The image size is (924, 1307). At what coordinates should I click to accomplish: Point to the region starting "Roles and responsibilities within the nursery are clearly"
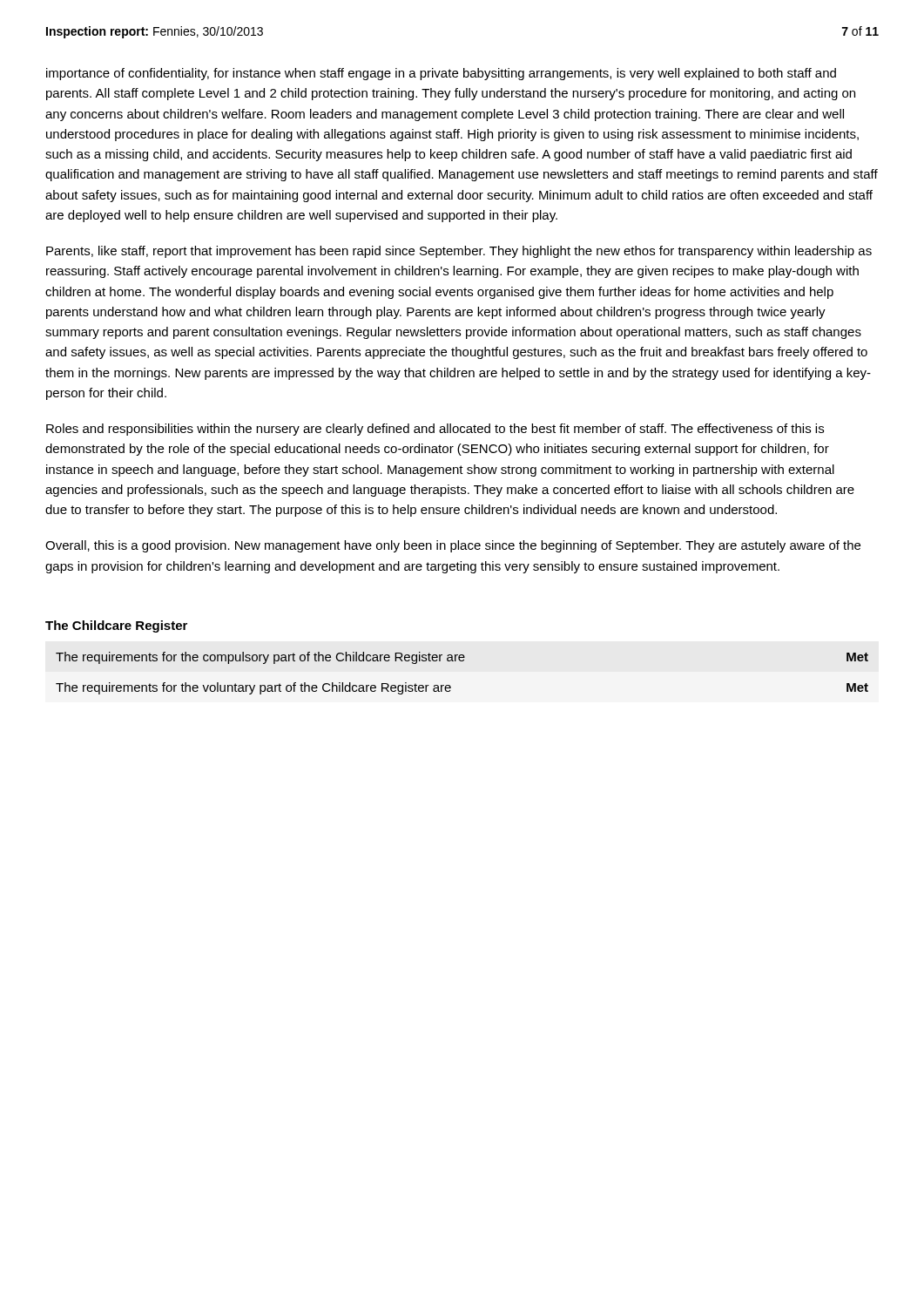pyautogui.click(x=450, y=469)
